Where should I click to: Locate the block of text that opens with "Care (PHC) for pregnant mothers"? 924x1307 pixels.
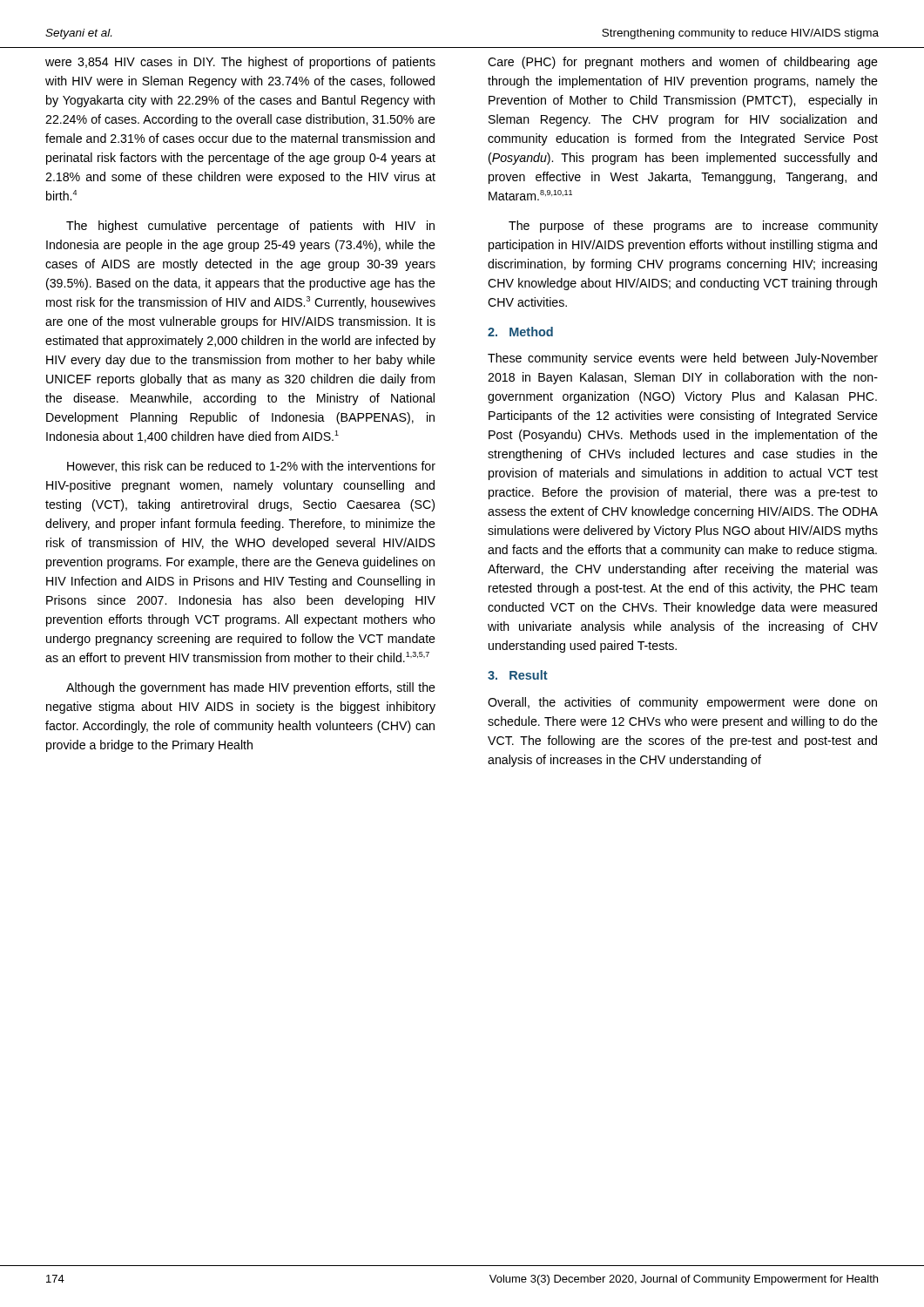[x=683, y=129]
